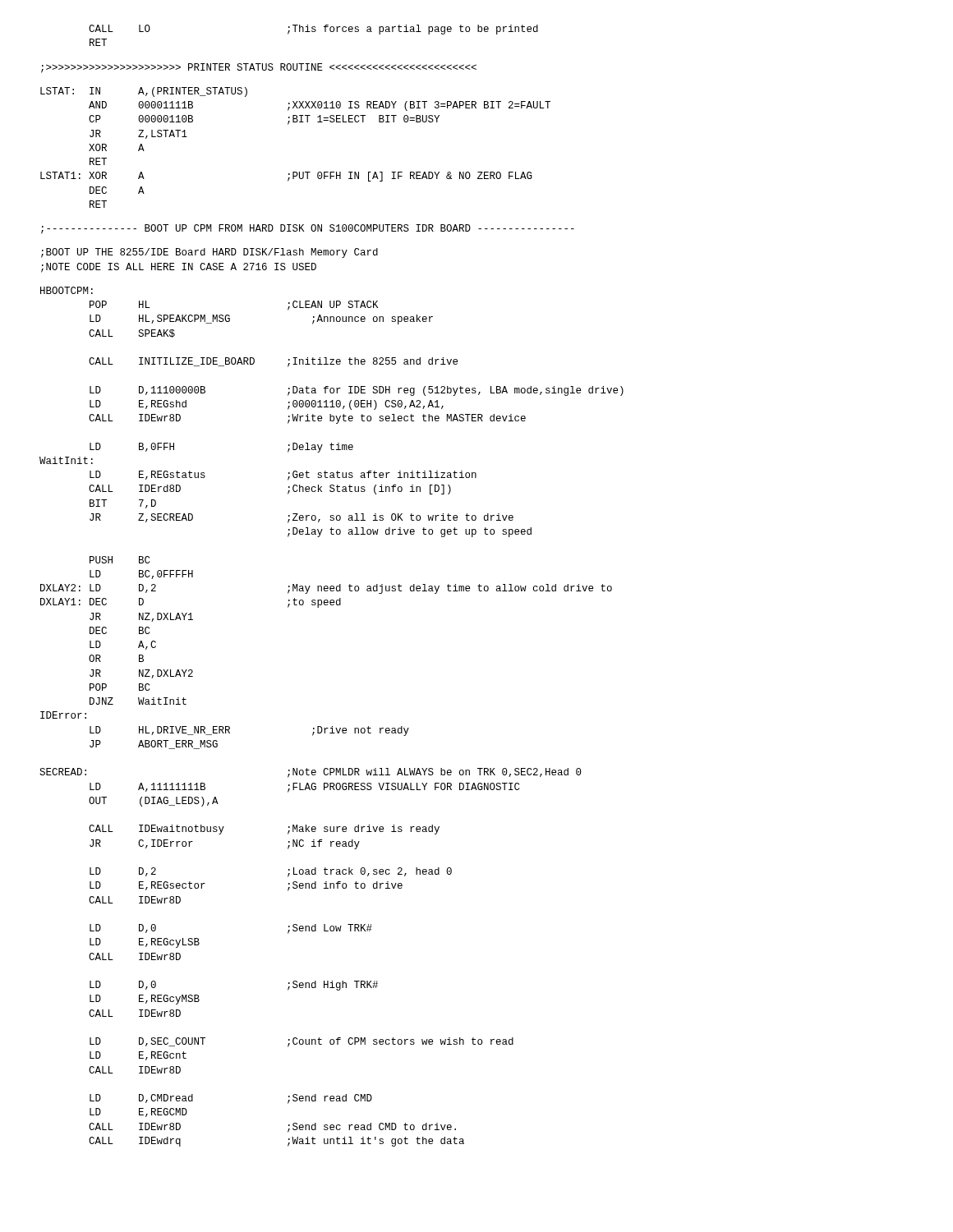
Task: Find the text block containing "HBOOTCPM: POP HL ;CLEAN UP STACK"
Action: 67,290
